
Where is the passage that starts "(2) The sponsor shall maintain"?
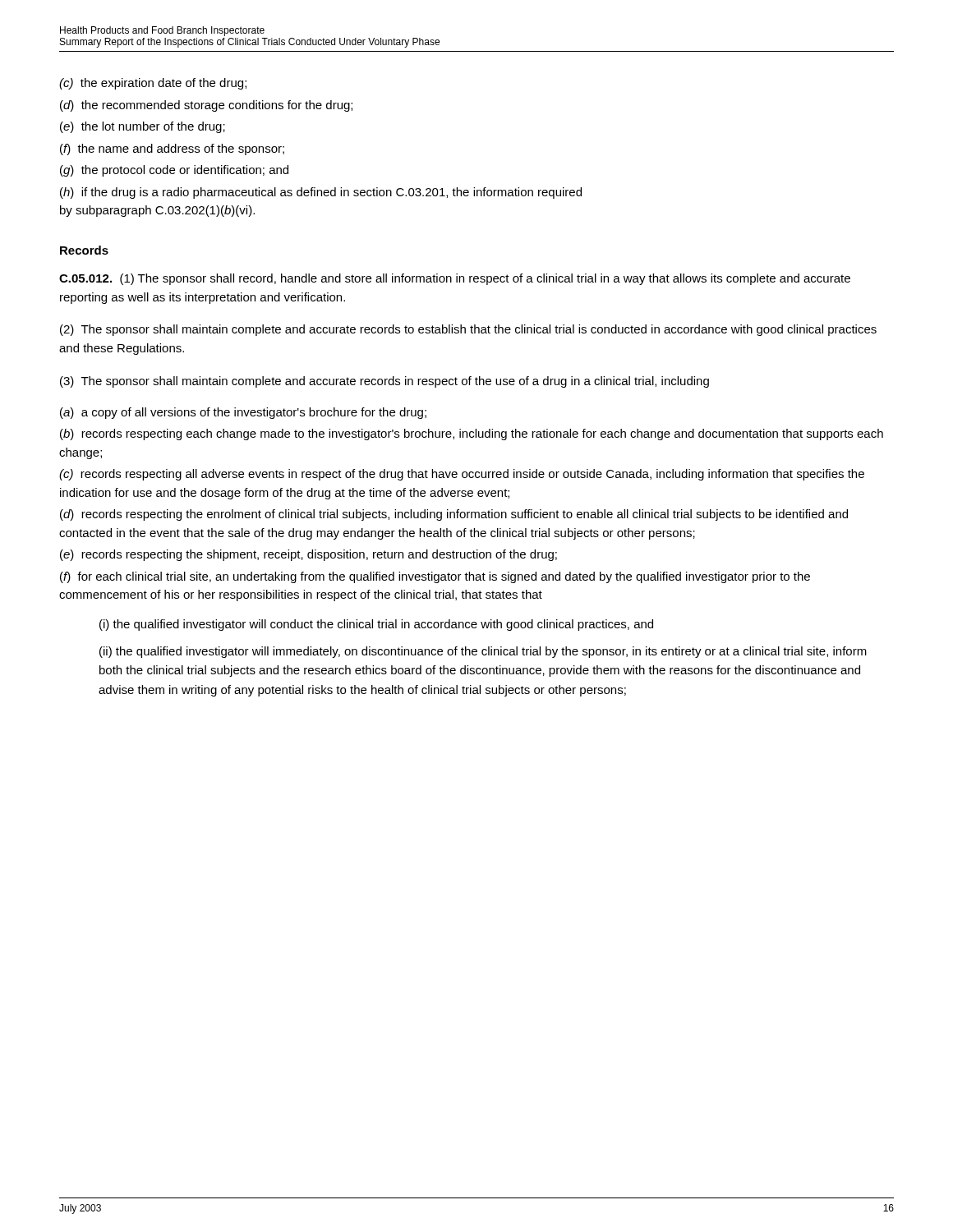(468, 338)
